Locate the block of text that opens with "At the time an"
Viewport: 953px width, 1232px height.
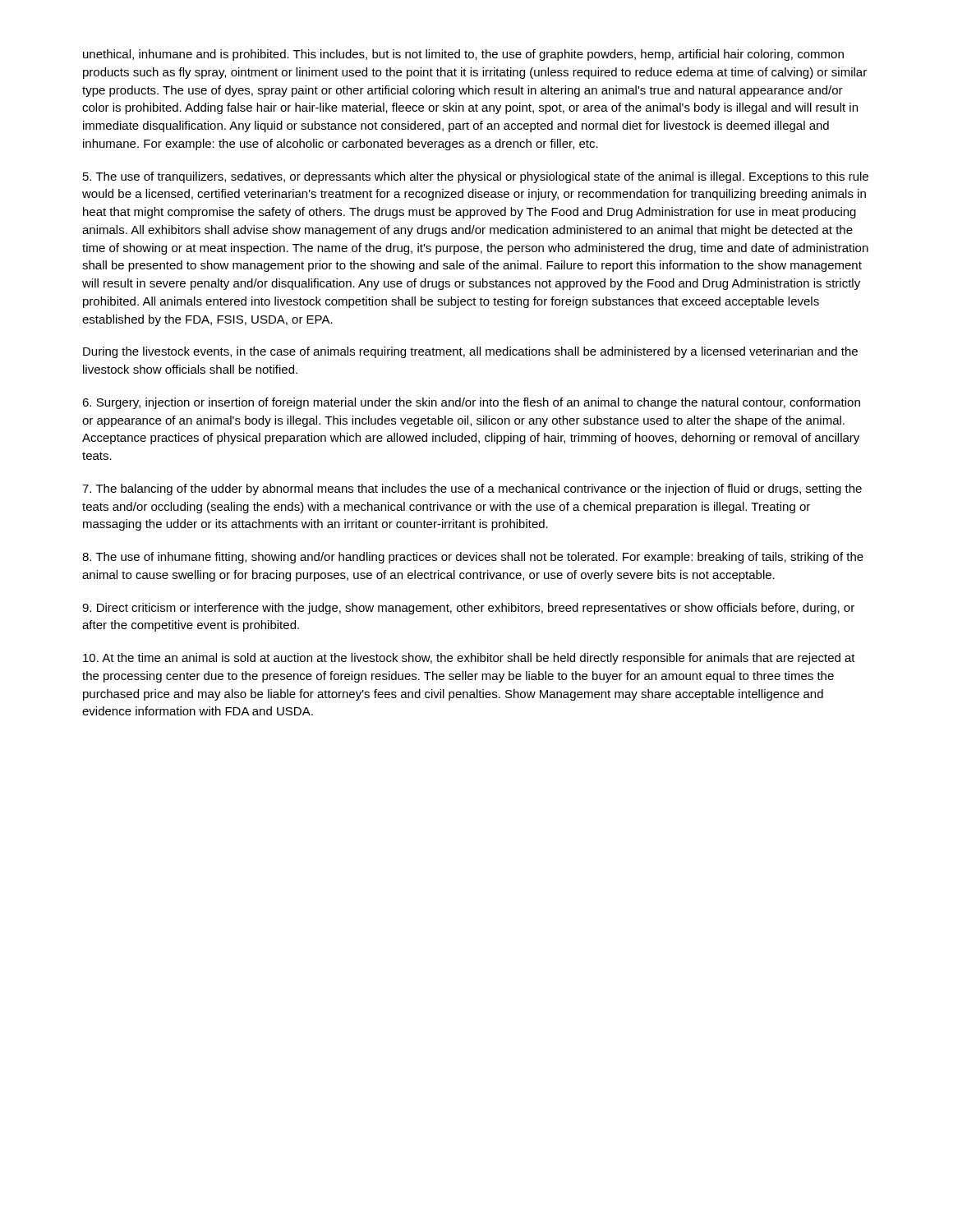tap(468, 684)
